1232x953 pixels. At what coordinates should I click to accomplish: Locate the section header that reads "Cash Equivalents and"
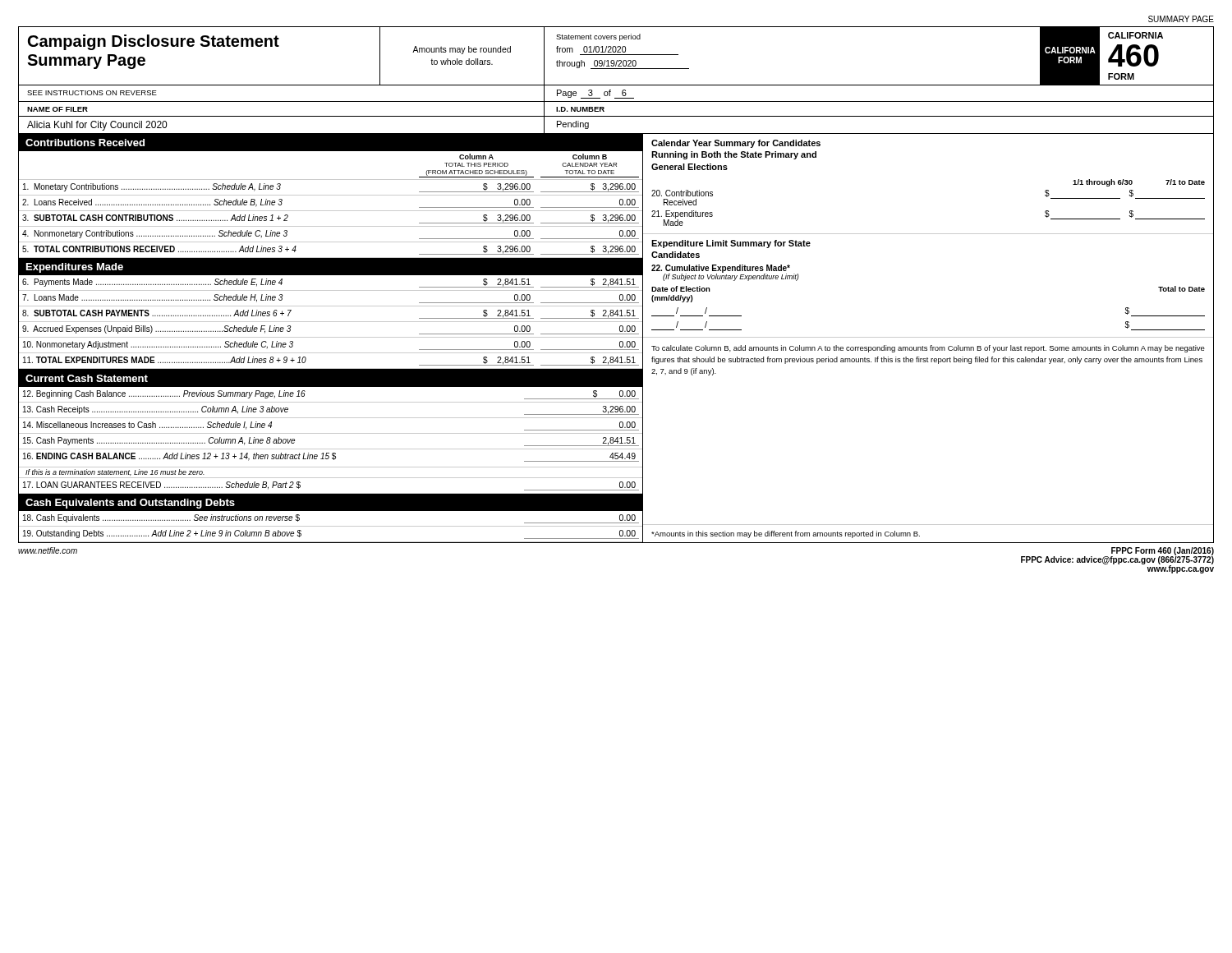coord(130,502)
